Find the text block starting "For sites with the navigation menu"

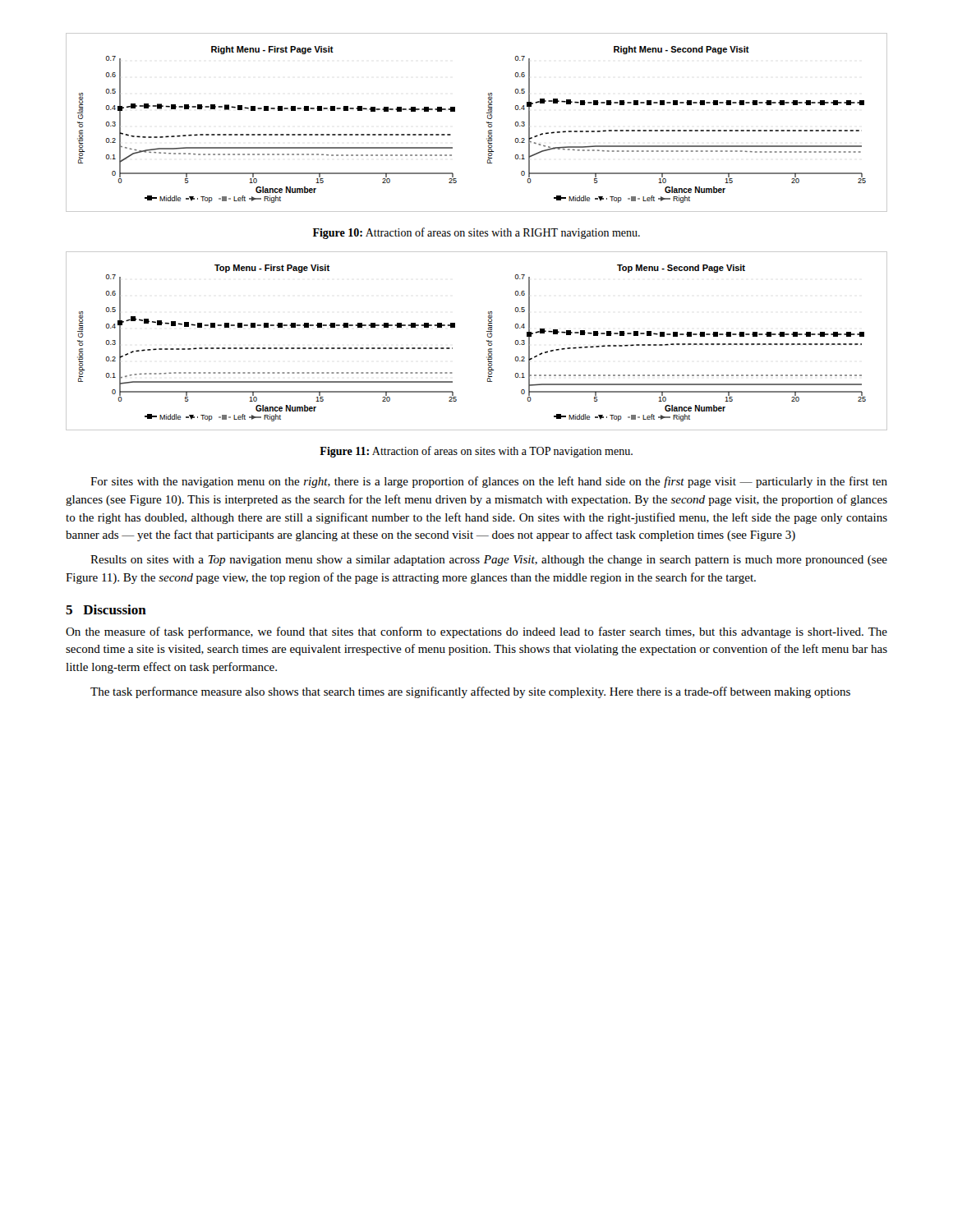[x=476, y=530]
